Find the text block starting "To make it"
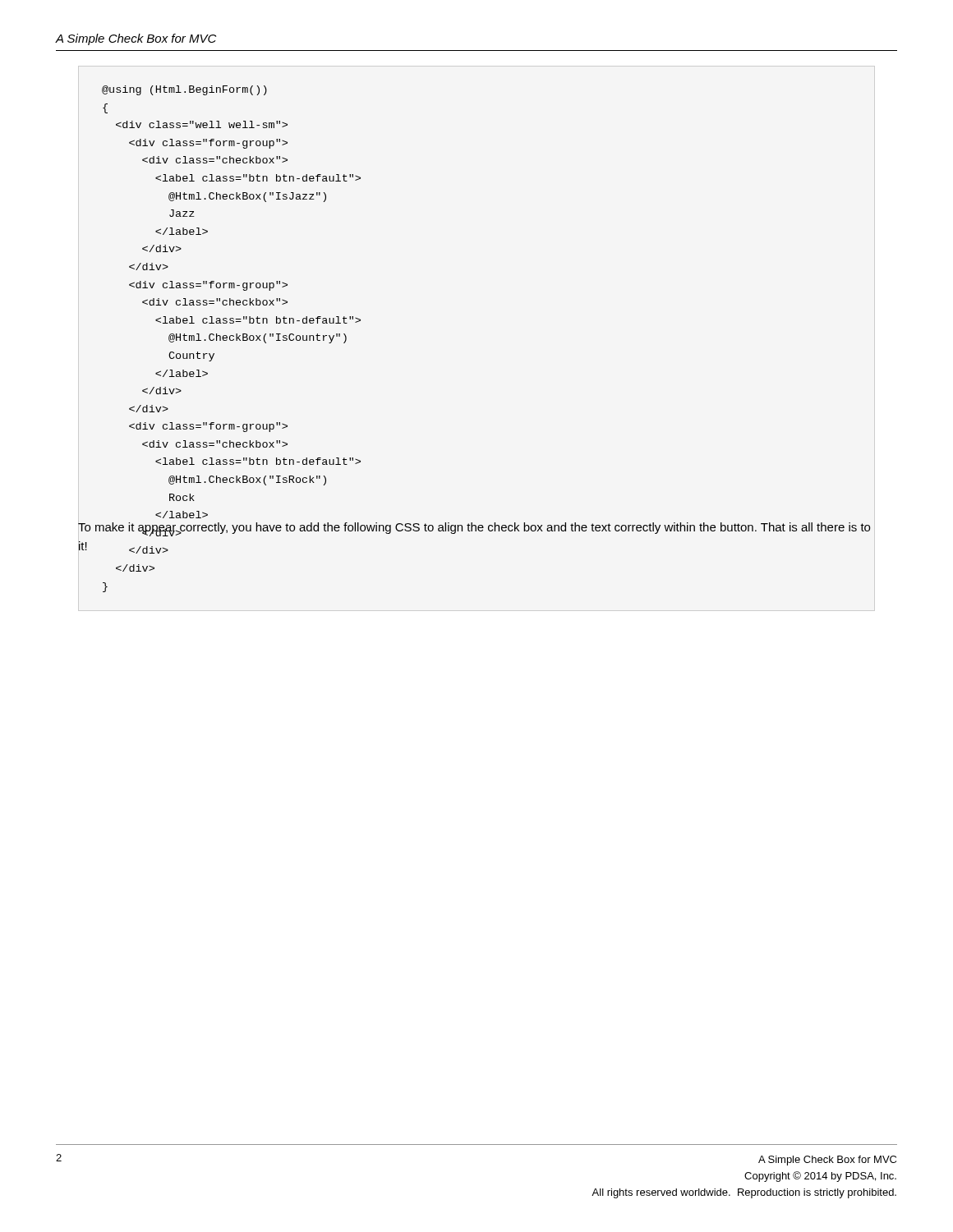The height and width of the screenshot is (1232, 953). [x=474, y=536]
